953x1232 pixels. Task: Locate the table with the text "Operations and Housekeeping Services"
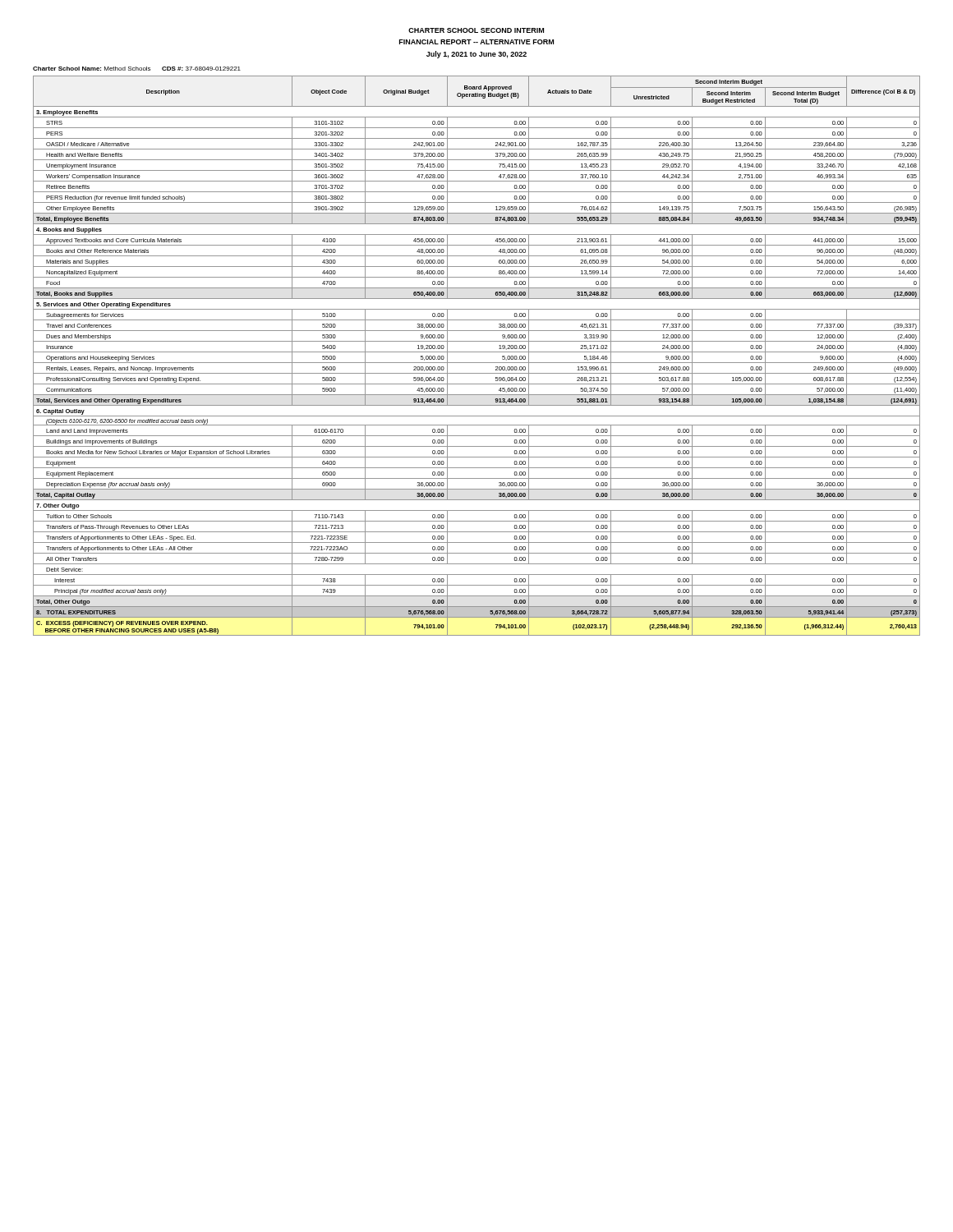[x=476, y=356]
